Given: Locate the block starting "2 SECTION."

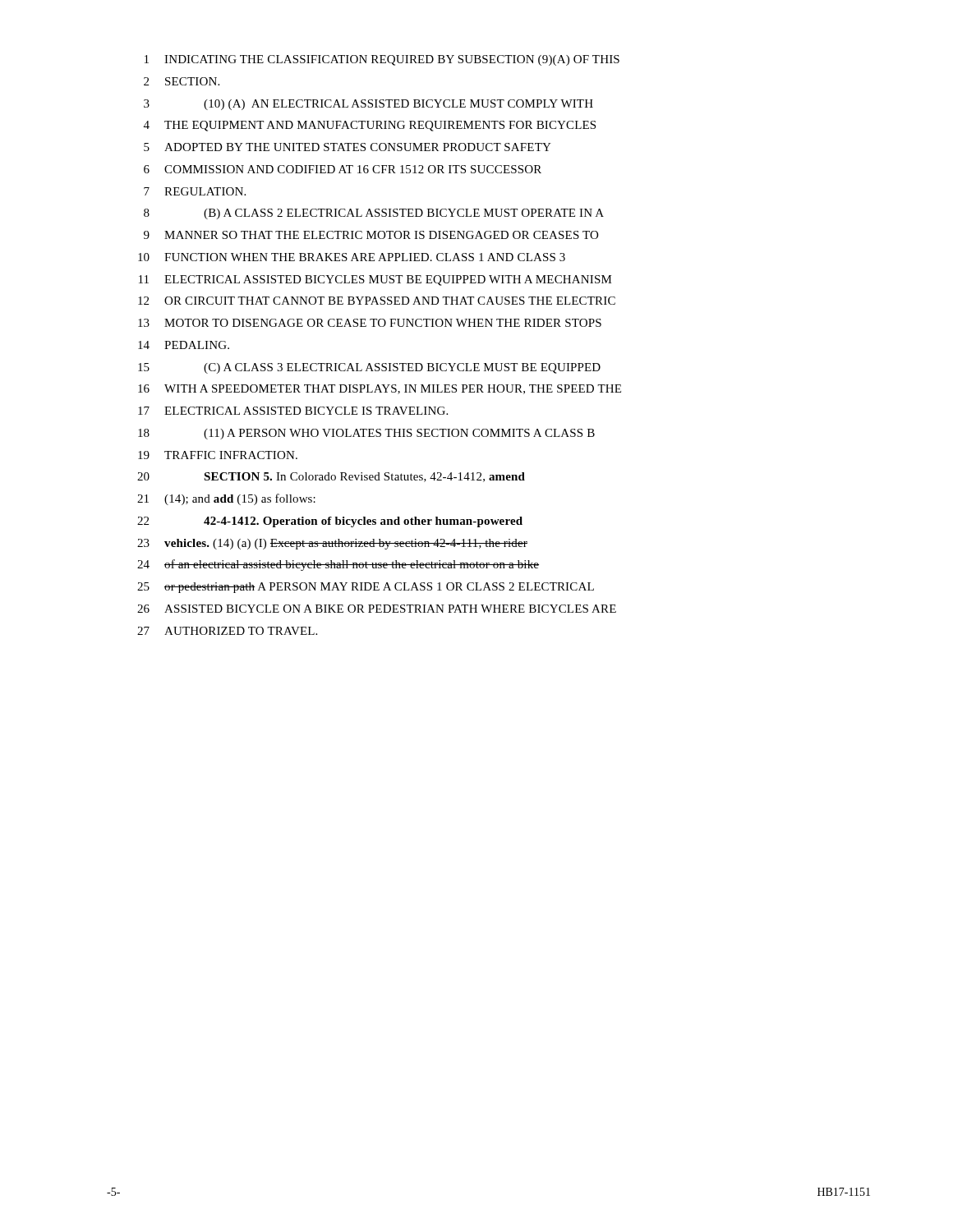Looking at the screenshot, I should (182, 81).
